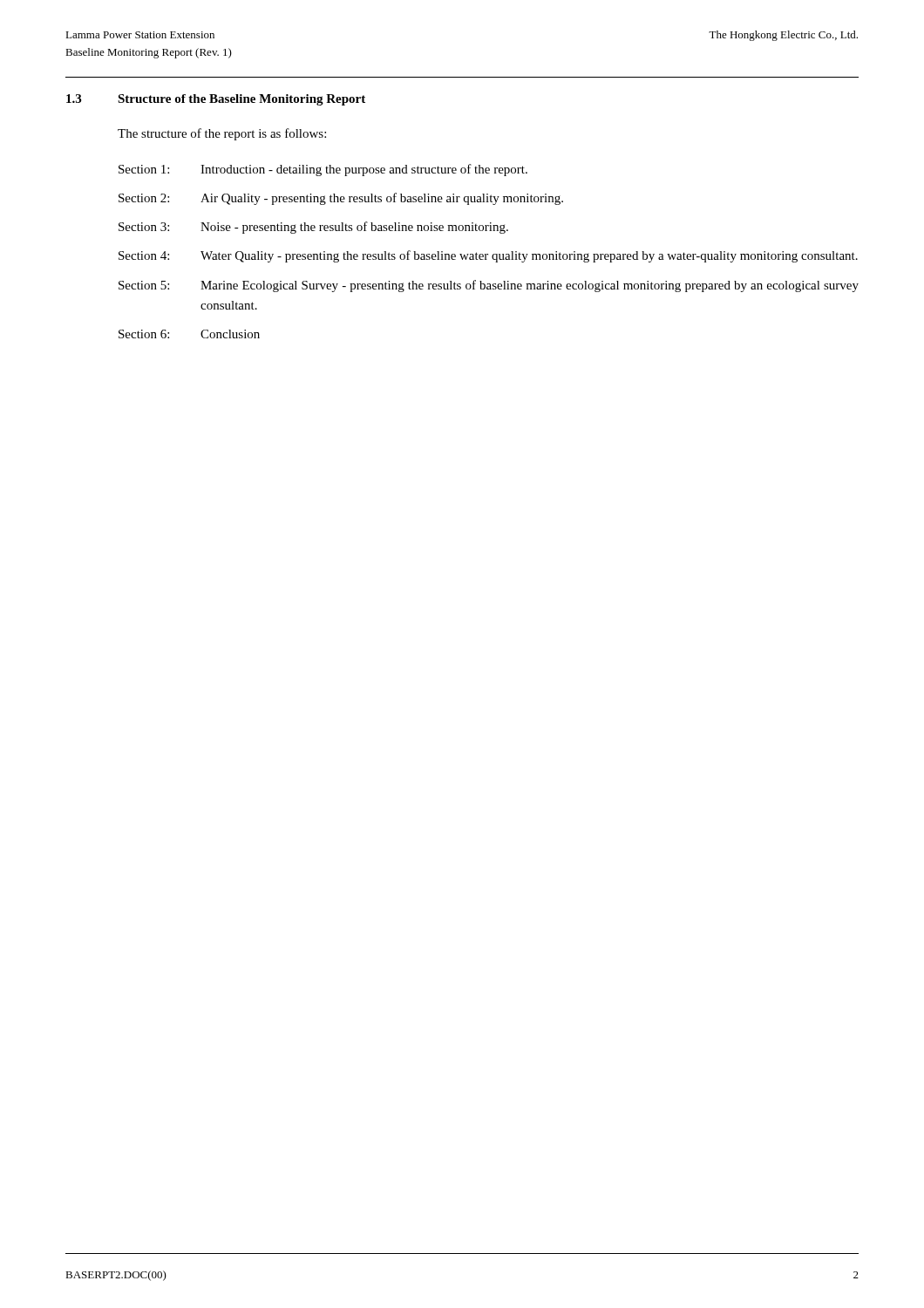Screen dimensions: 1308x924
Task: Where is the passage that starts "Section 5: Marine Ecological Survey - presenting"?
Action: 488,295
